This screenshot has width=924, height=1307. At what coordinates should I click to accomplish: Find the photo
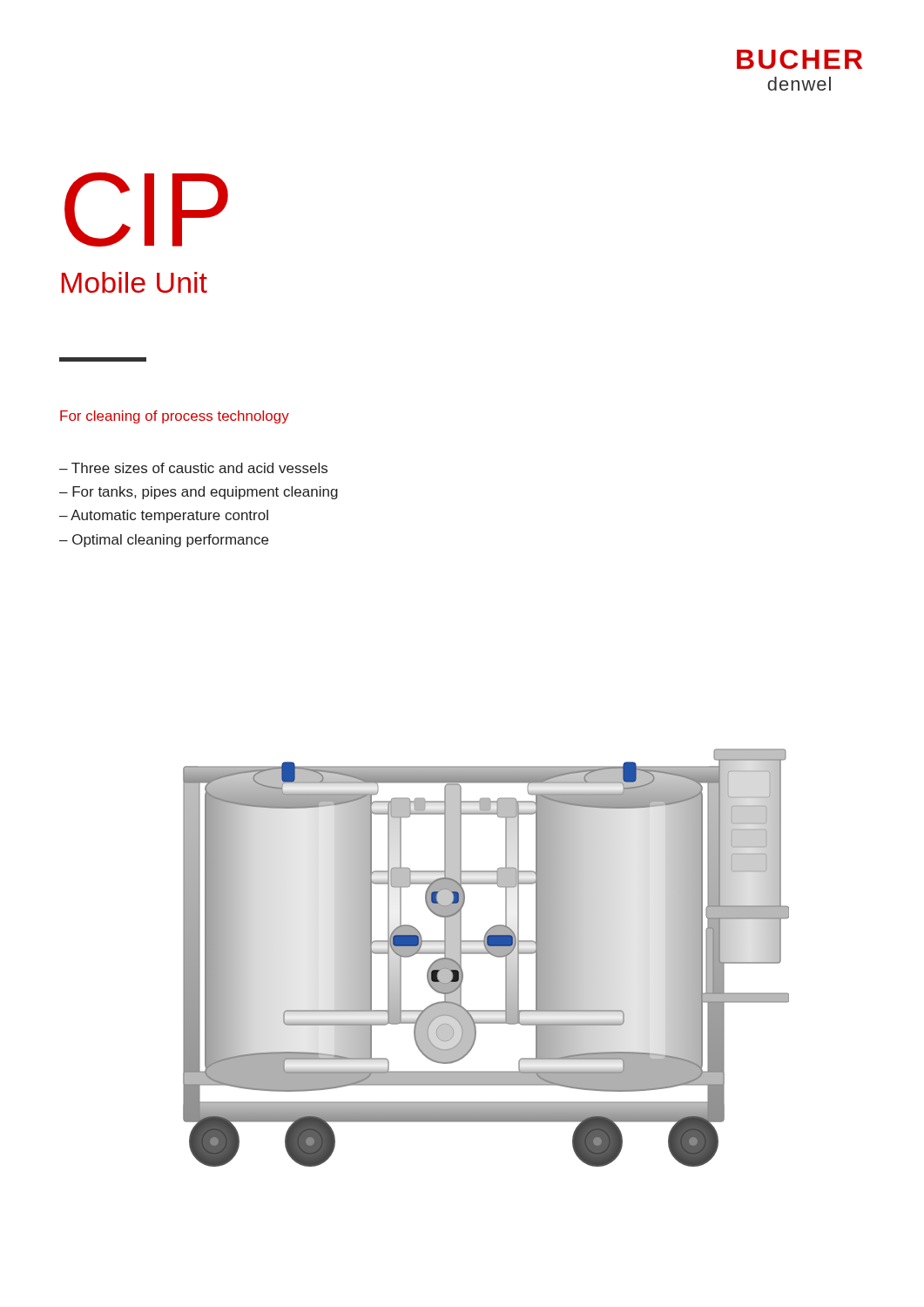(462, 924)
